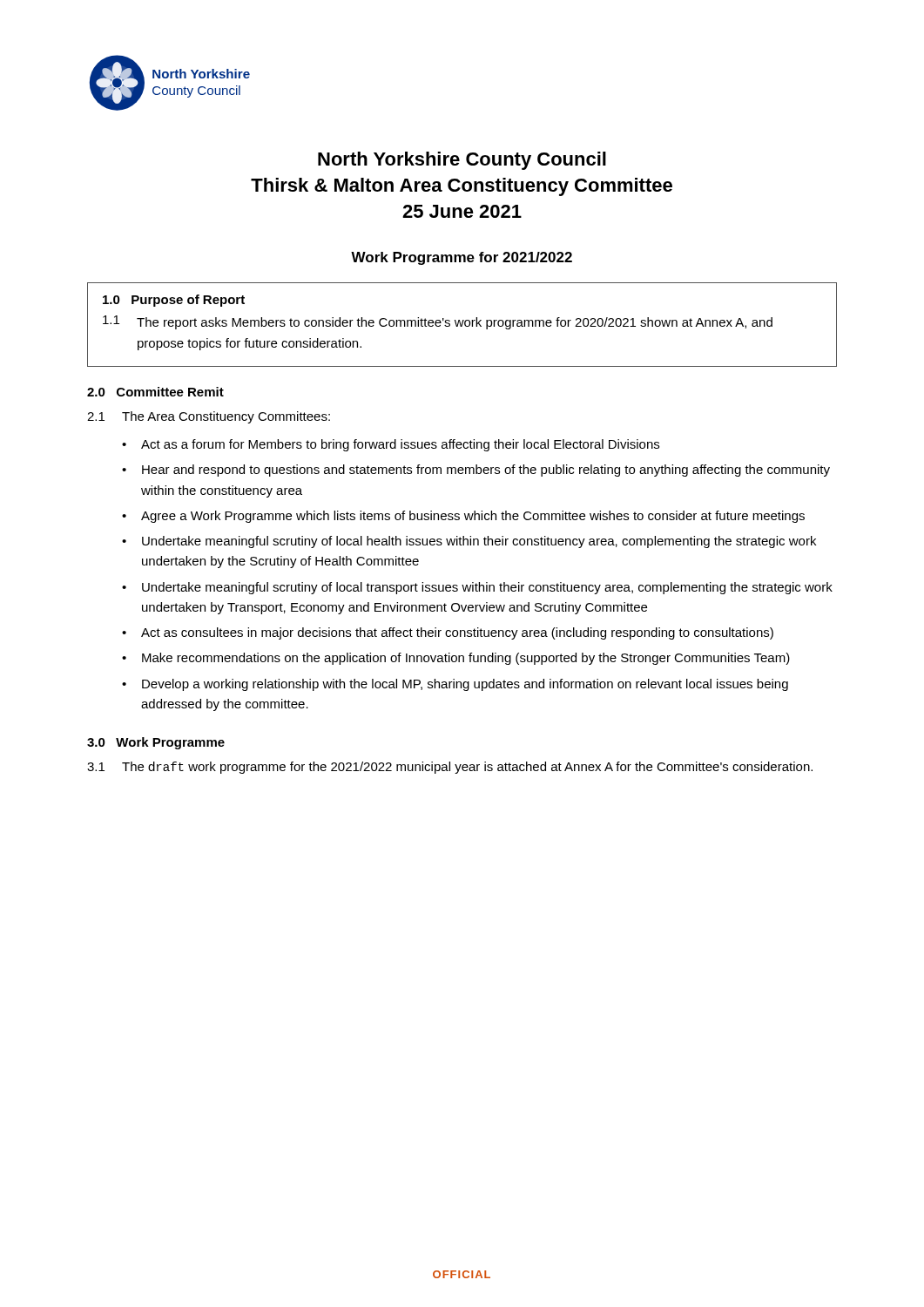Find the block starting "Work Programme for 2021/2022"
Screen dimensions: 1307x924
(462, 257)
